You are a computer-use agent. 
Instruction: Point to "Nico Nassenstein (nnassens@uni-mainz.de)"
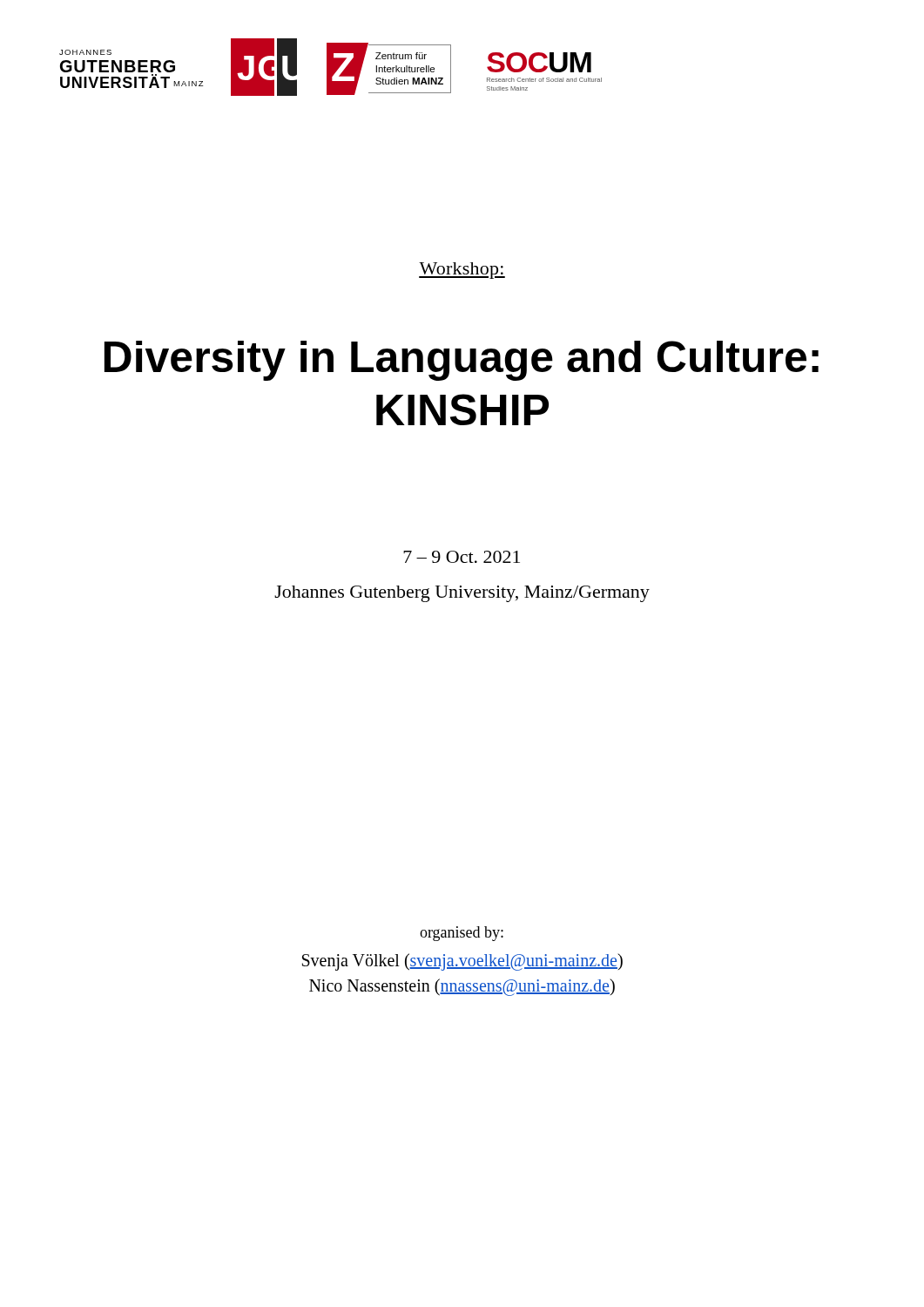(462, 985)
